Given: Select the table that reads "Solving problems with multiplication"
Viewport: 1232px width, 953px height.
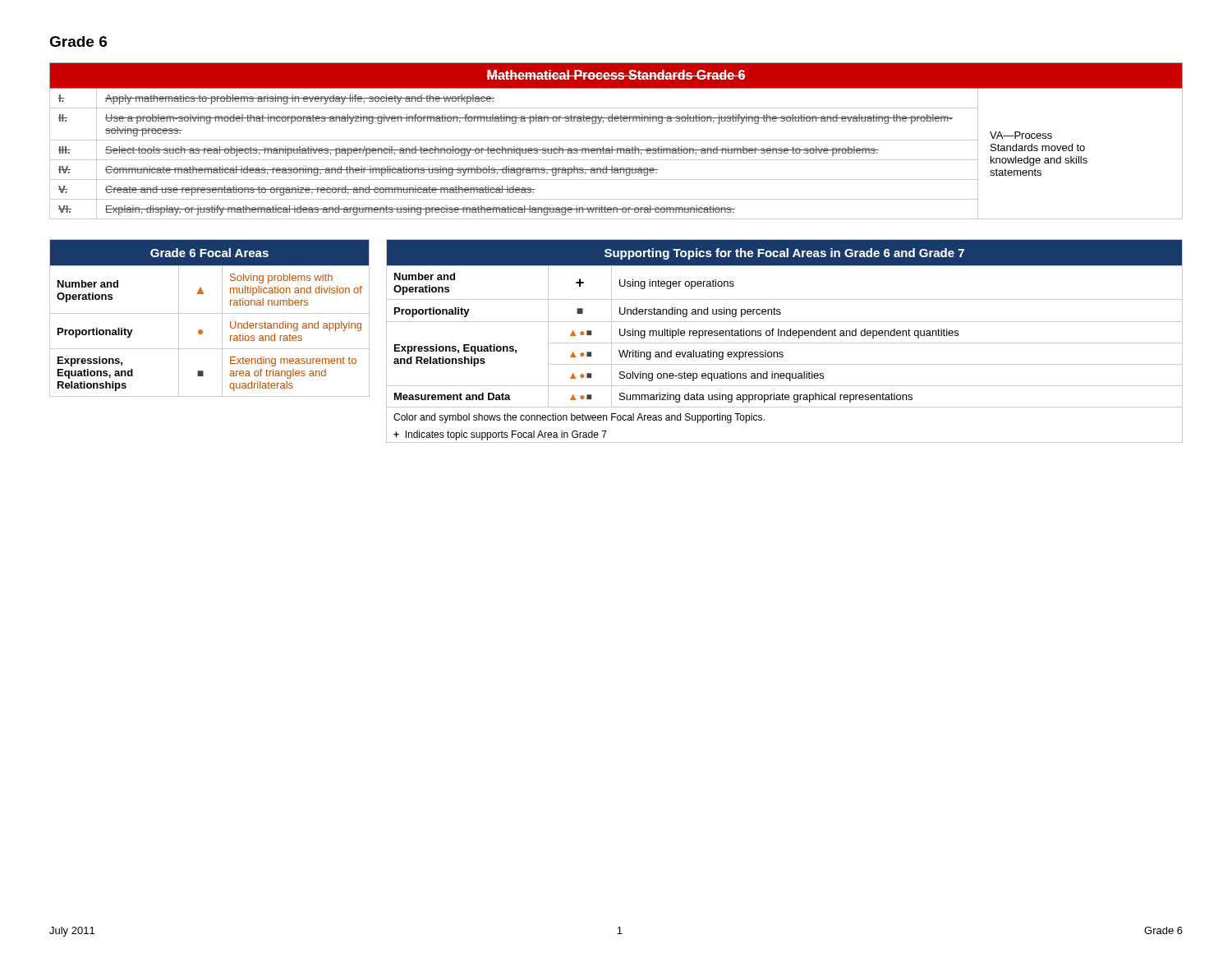Looking at the screenshot, I should (209, 341).
